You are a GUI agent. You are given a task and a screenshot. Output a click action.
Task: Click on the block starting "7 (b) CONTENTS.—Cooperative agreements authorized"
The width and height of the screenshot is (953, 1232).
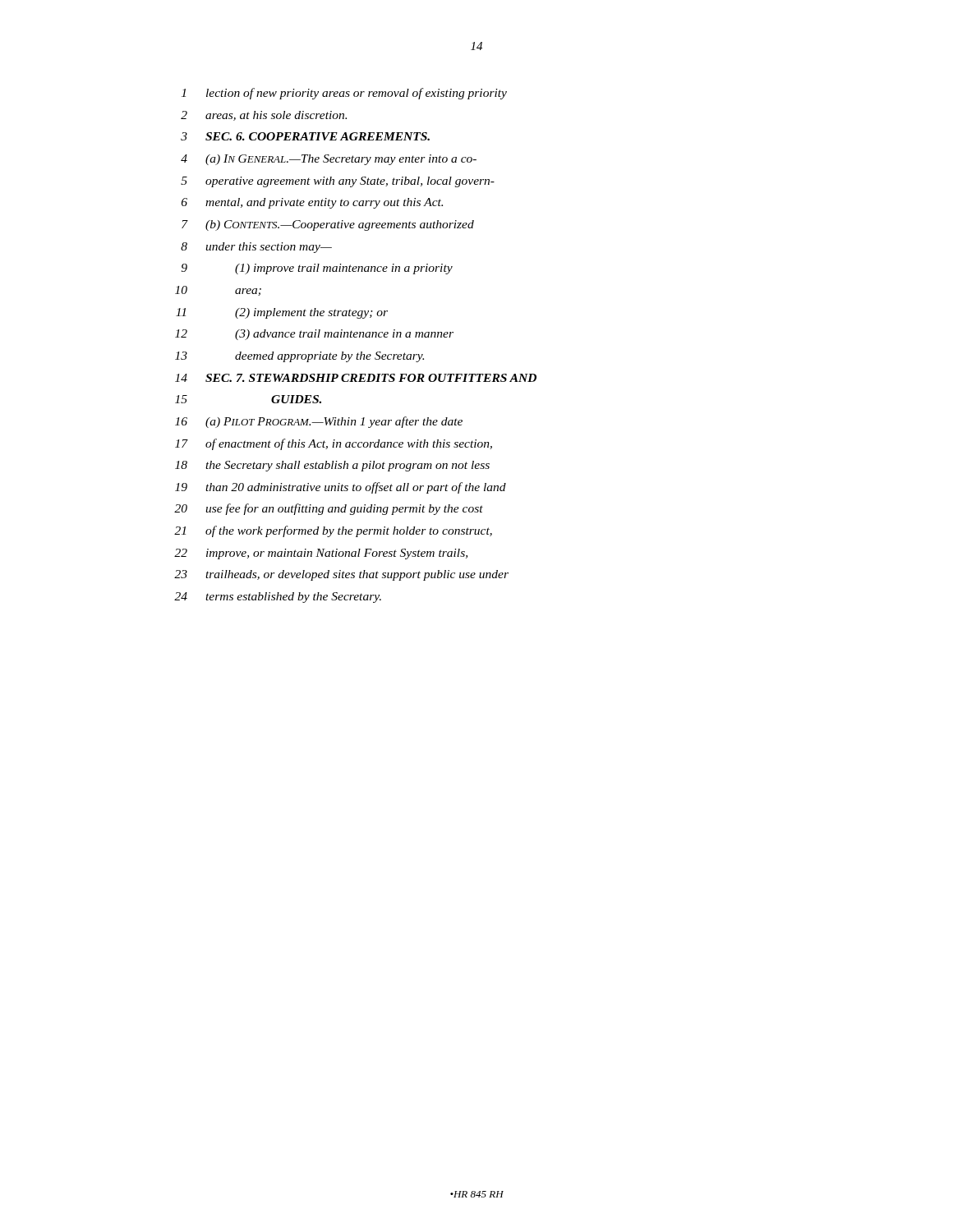coord(315,224)
